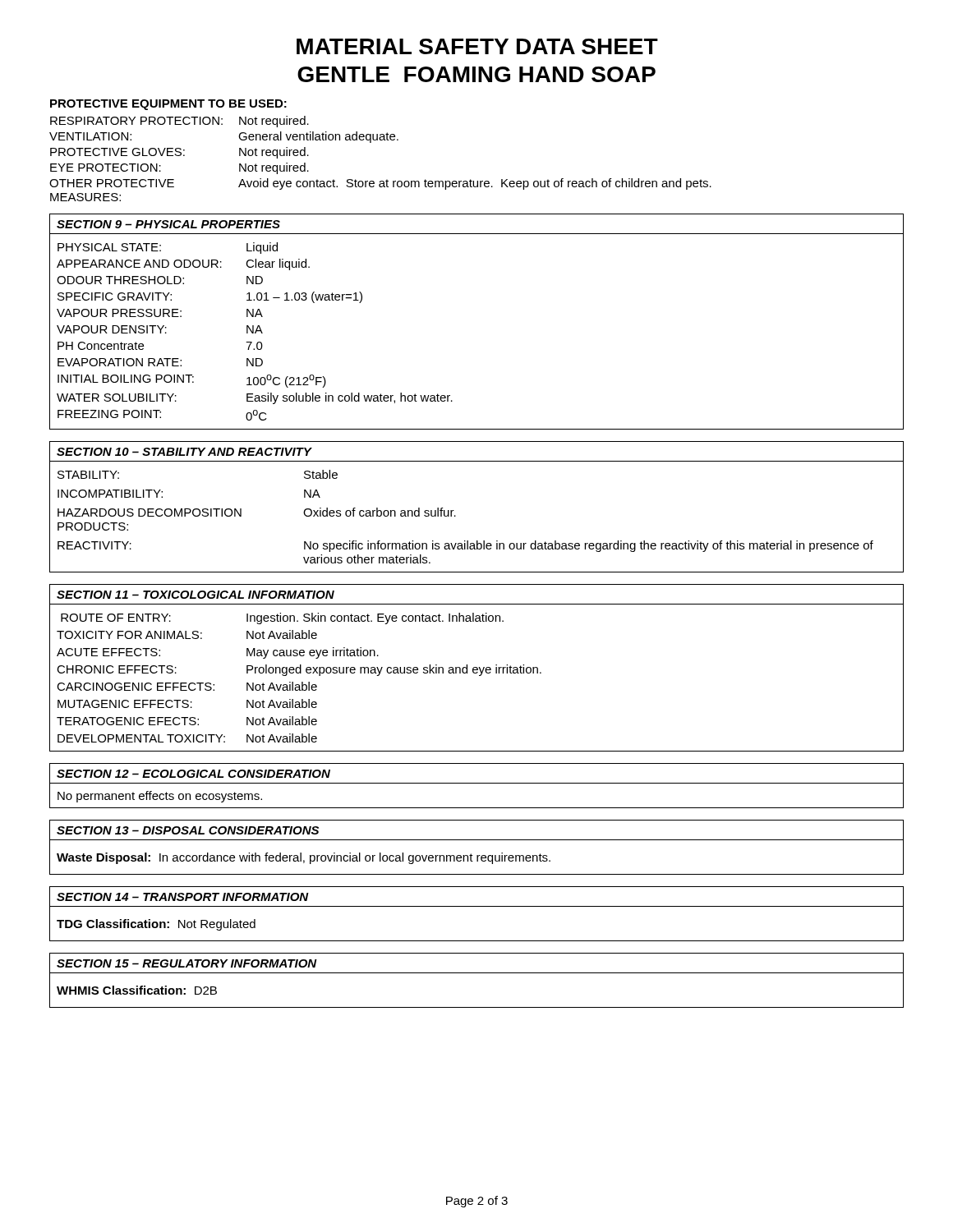Find "SECTION 14 – TRANSPORT INFORMATION" on this page

click(x=182, y=897)
